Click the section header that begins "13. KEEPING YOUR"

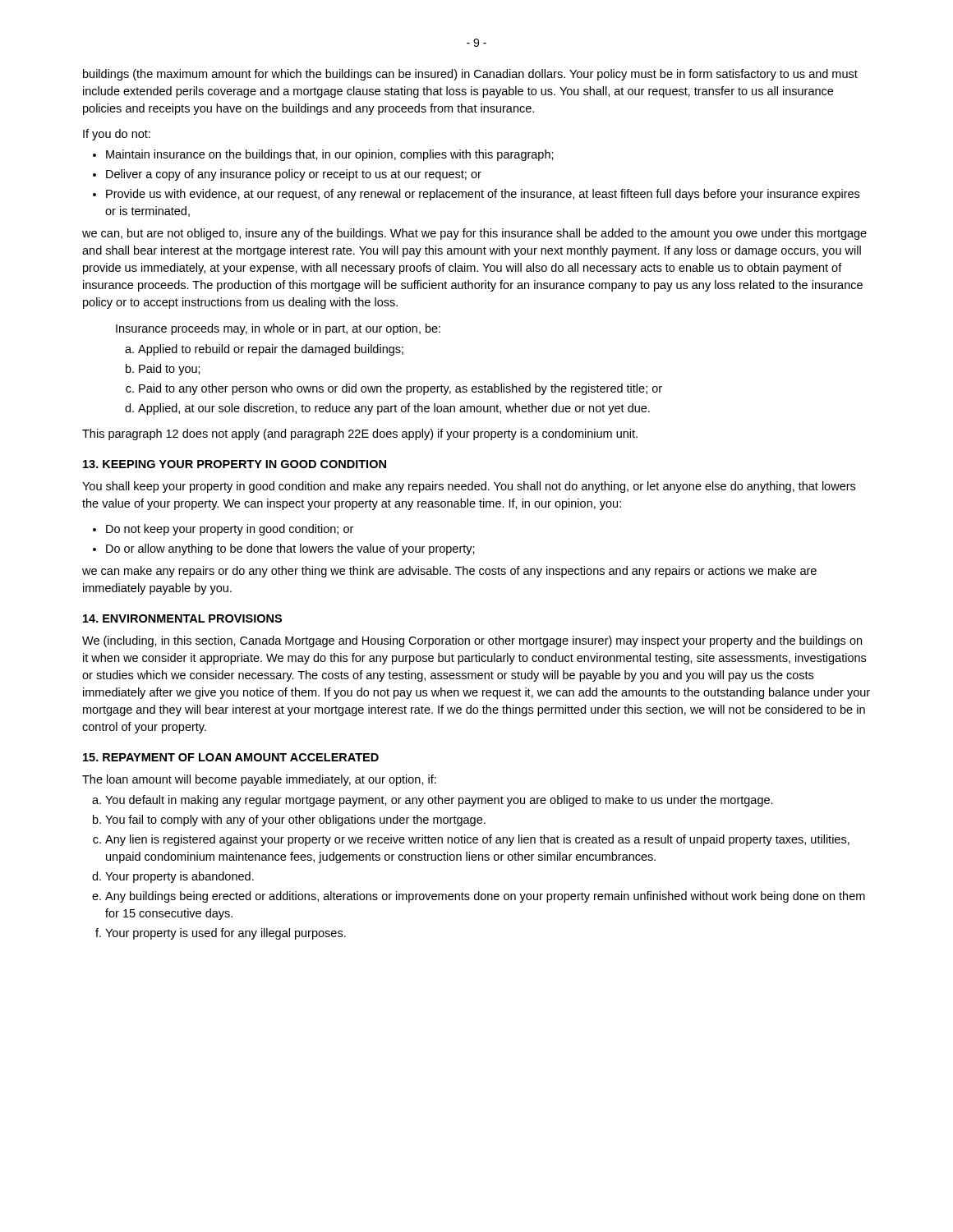pyautogui.click(x=234, y=464)
